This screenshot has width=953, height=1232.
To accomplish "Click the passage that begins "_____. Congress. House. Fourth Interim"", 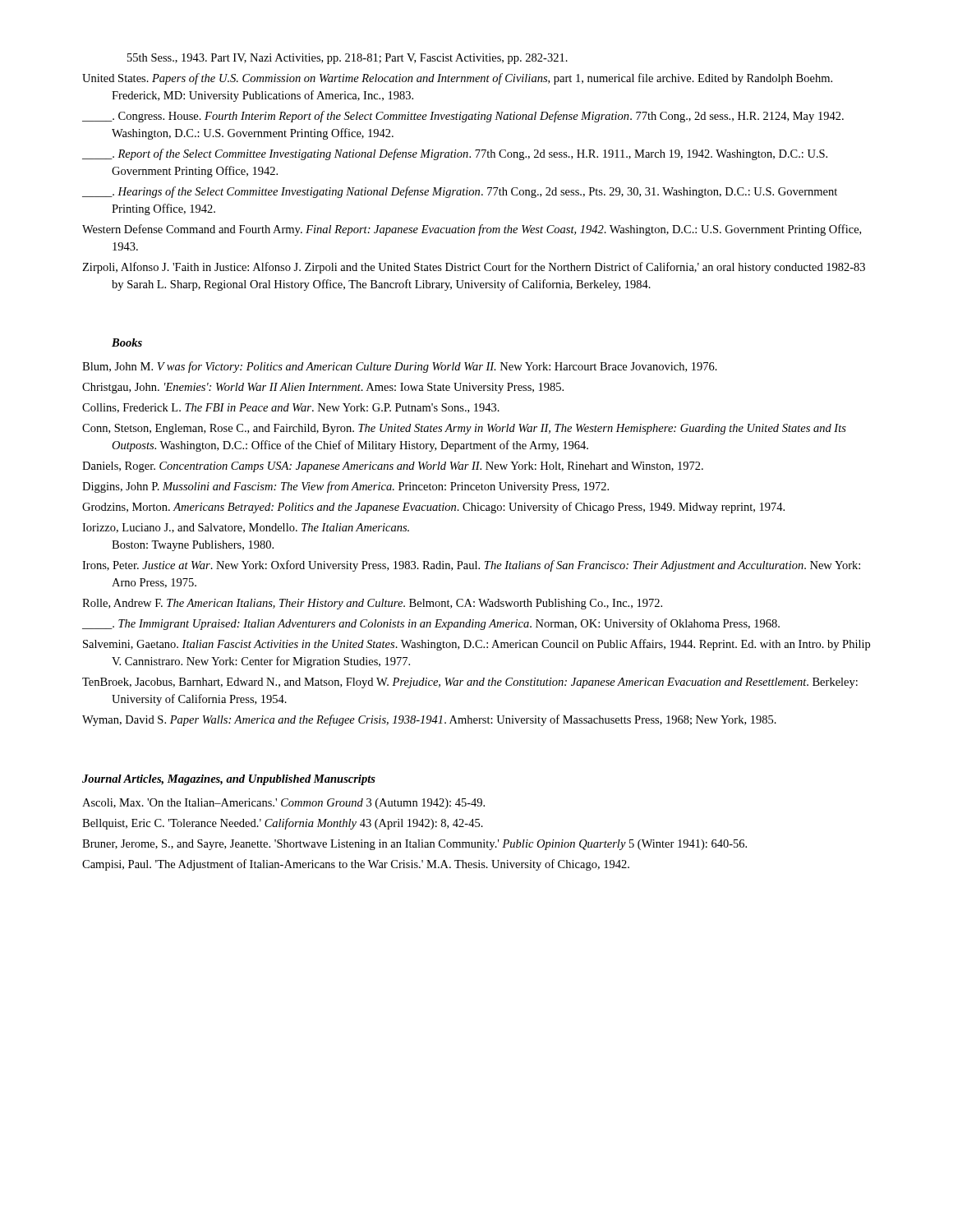I will point(463,124).
